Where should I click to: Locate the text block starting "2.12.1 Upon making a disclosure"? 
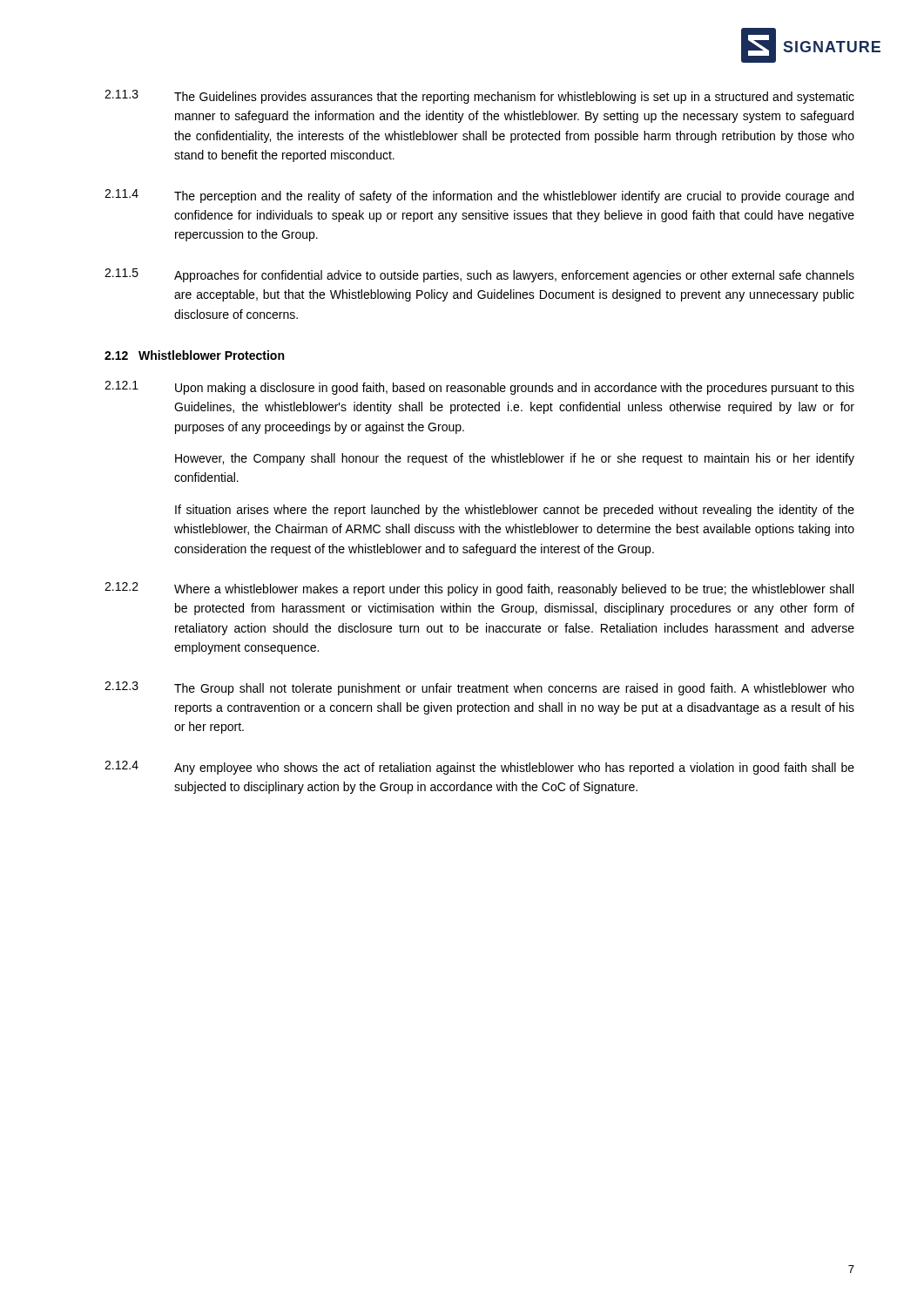479,468
